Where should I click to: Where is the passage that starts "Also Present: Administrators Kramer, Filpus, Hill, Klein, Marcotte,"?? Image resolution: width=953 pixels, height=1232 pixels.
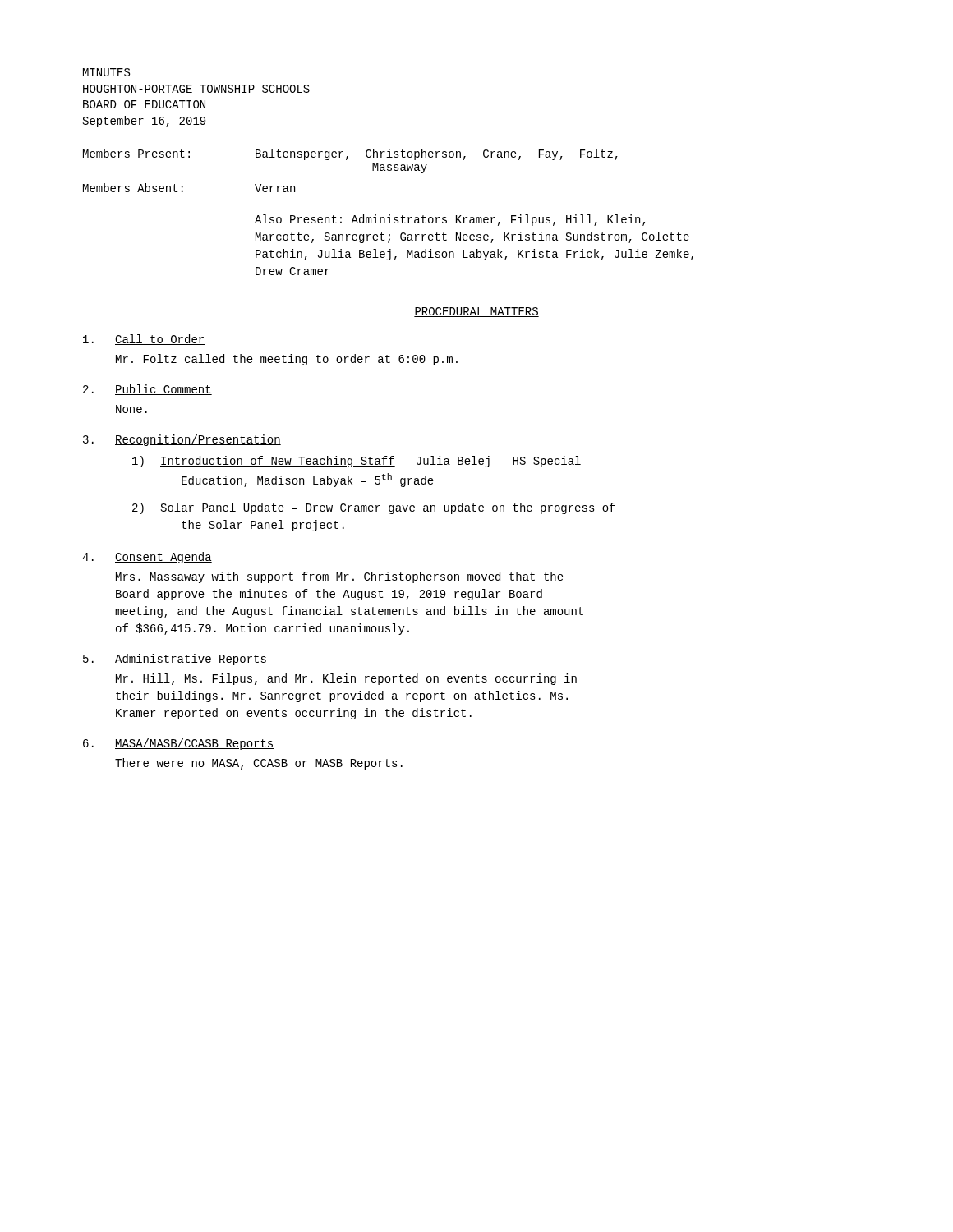pos(476,246)
